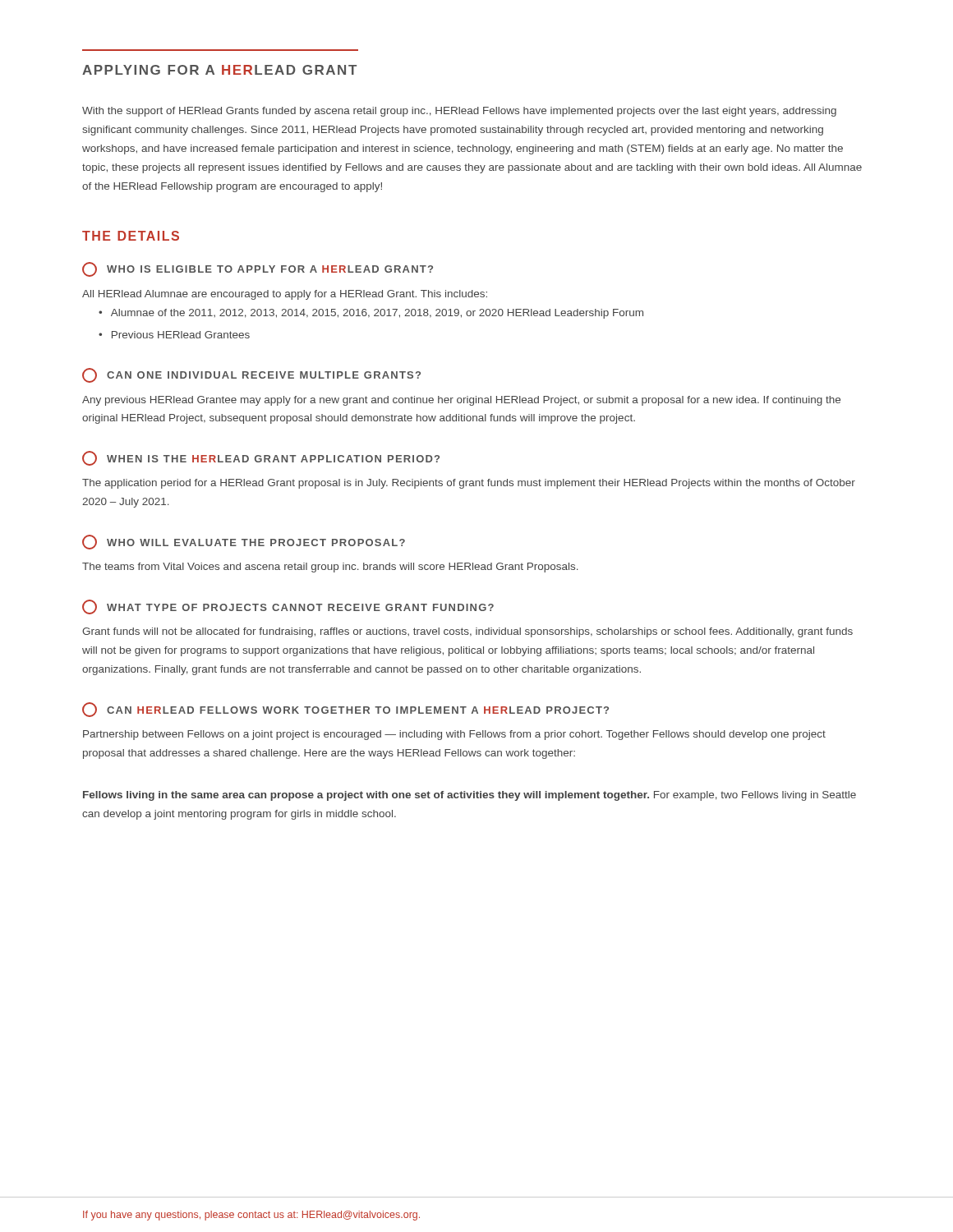Click on the text block that says "Any previous HERlead Grantee may apply for"
This screenshot has width=953, height=1232.
[x=462, y=409]
